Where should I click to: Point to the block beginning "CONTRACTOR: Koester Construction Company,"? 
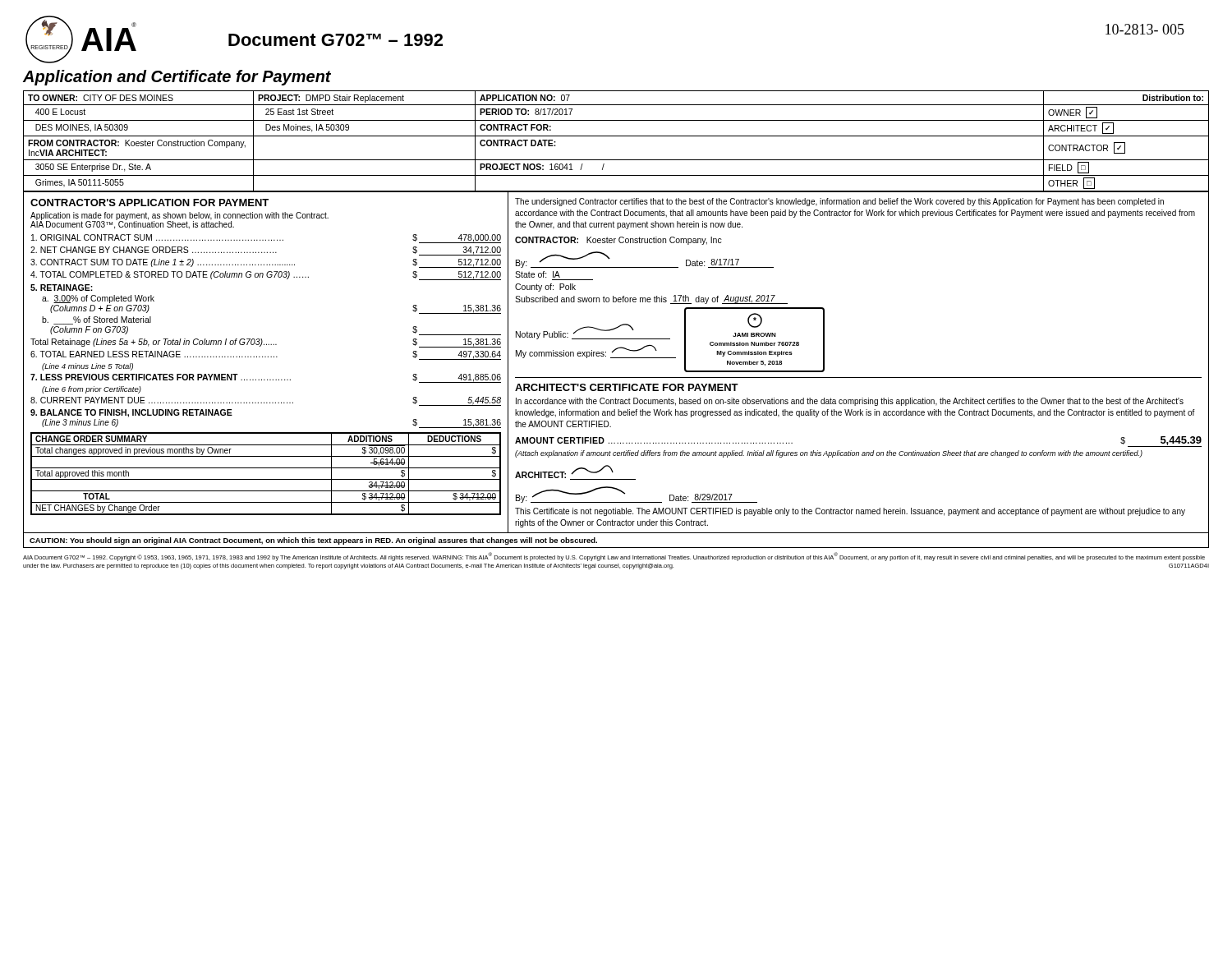pyautogui.click(x=618, y=240)
